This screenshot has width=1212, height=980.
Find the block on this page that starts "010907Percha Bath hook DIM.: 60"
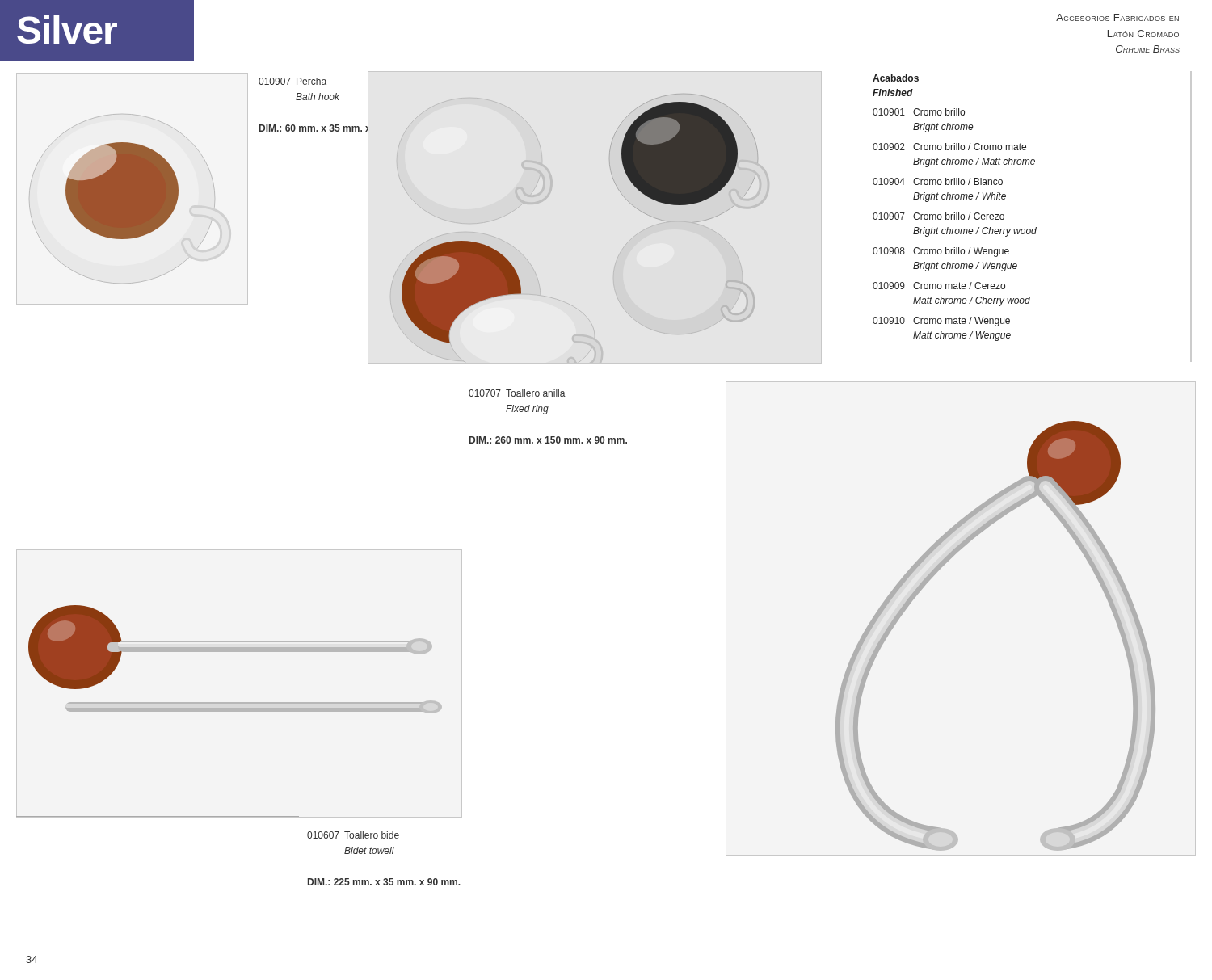point(333,105)
